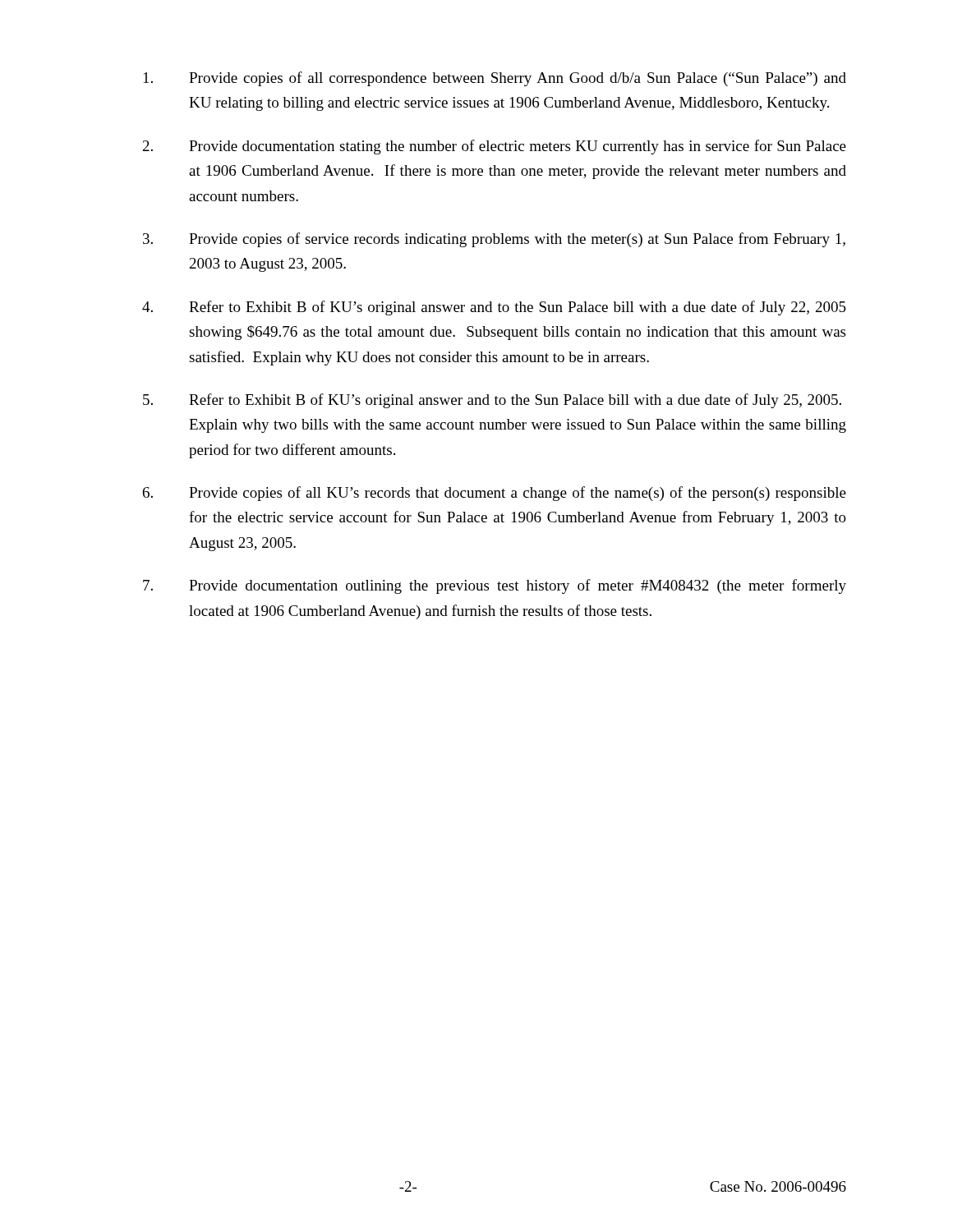The image size is (953, 1232).
Task: Click on the list item that reads "7. Provide documentation outlining the"
Action: (476, 598)
